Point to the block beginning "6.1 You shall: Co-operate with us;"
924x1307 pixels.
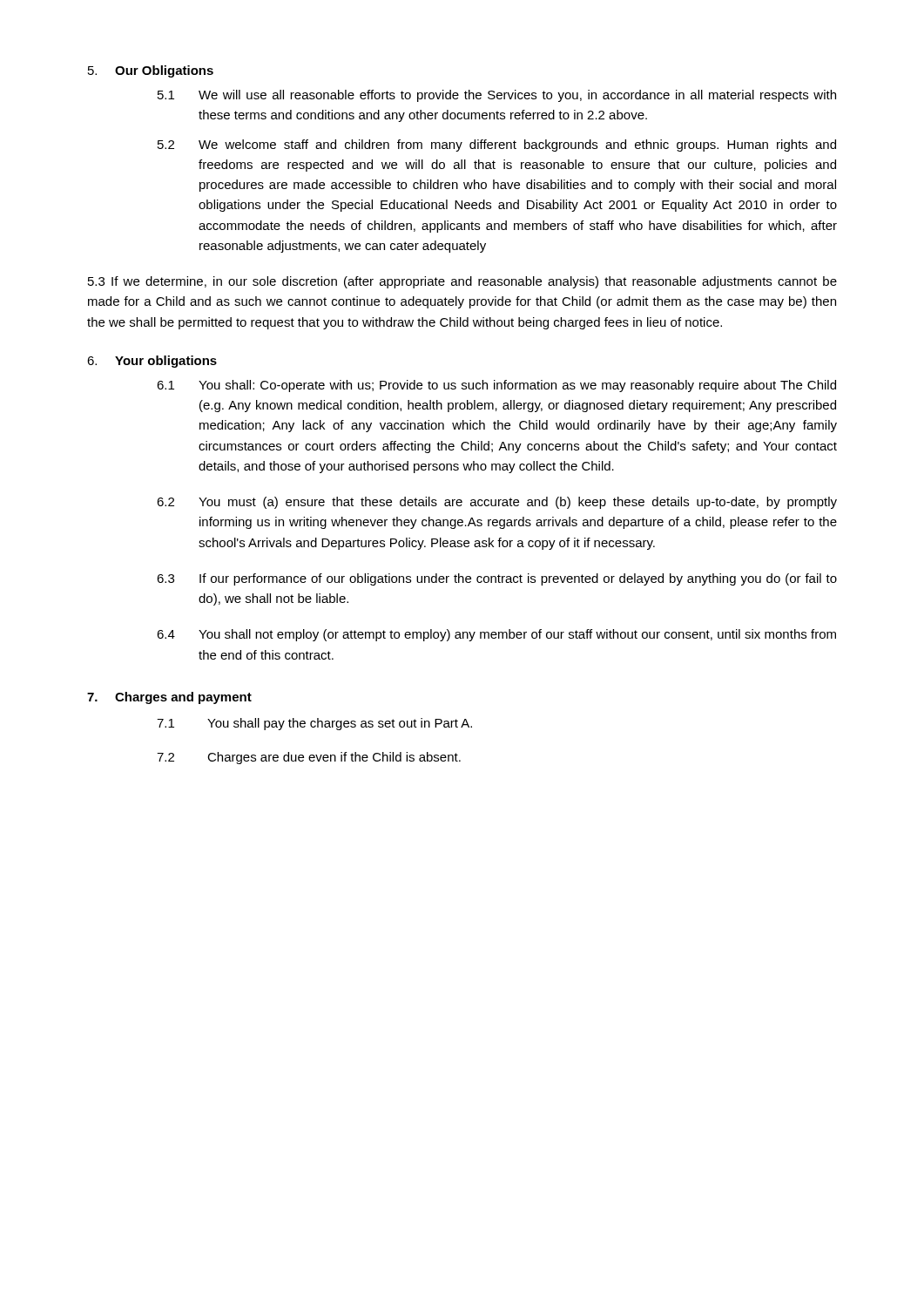click(x=497, y=425)
